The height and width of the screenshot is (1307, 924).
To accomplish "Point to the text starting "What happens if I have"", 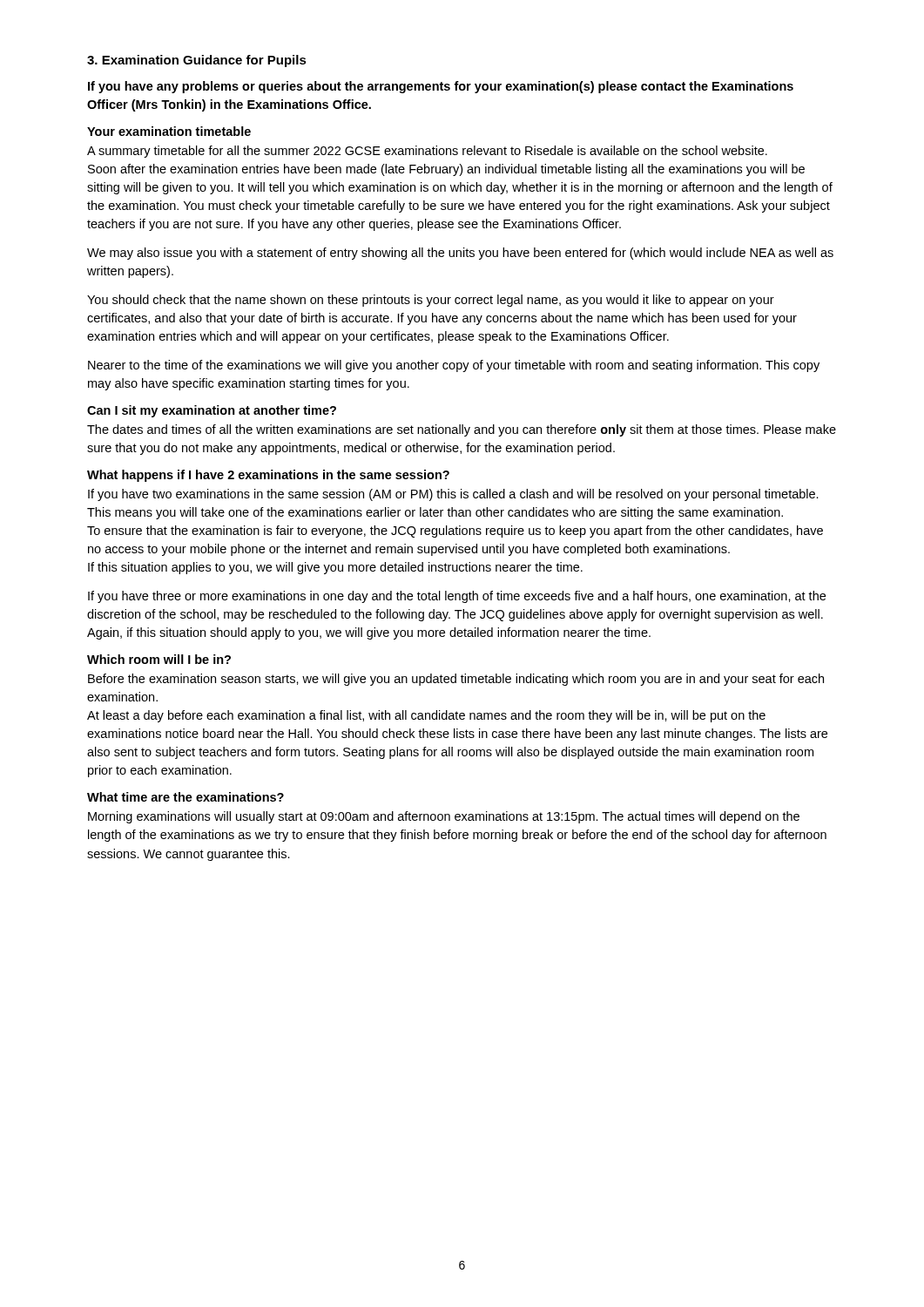I will [269, 475].
